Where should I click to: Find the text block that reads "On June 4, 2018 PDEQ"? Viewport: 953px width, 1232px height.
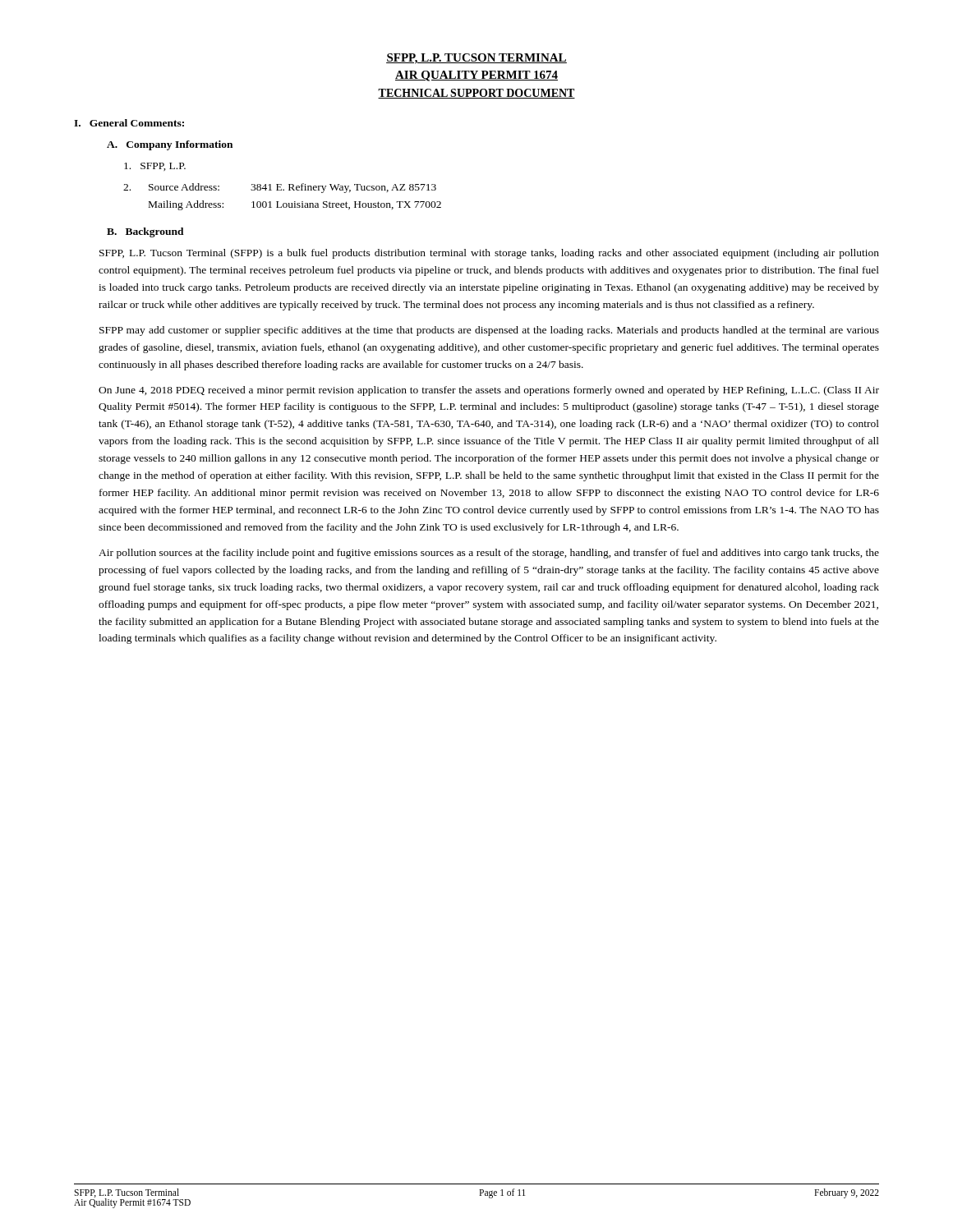(489, 458)
